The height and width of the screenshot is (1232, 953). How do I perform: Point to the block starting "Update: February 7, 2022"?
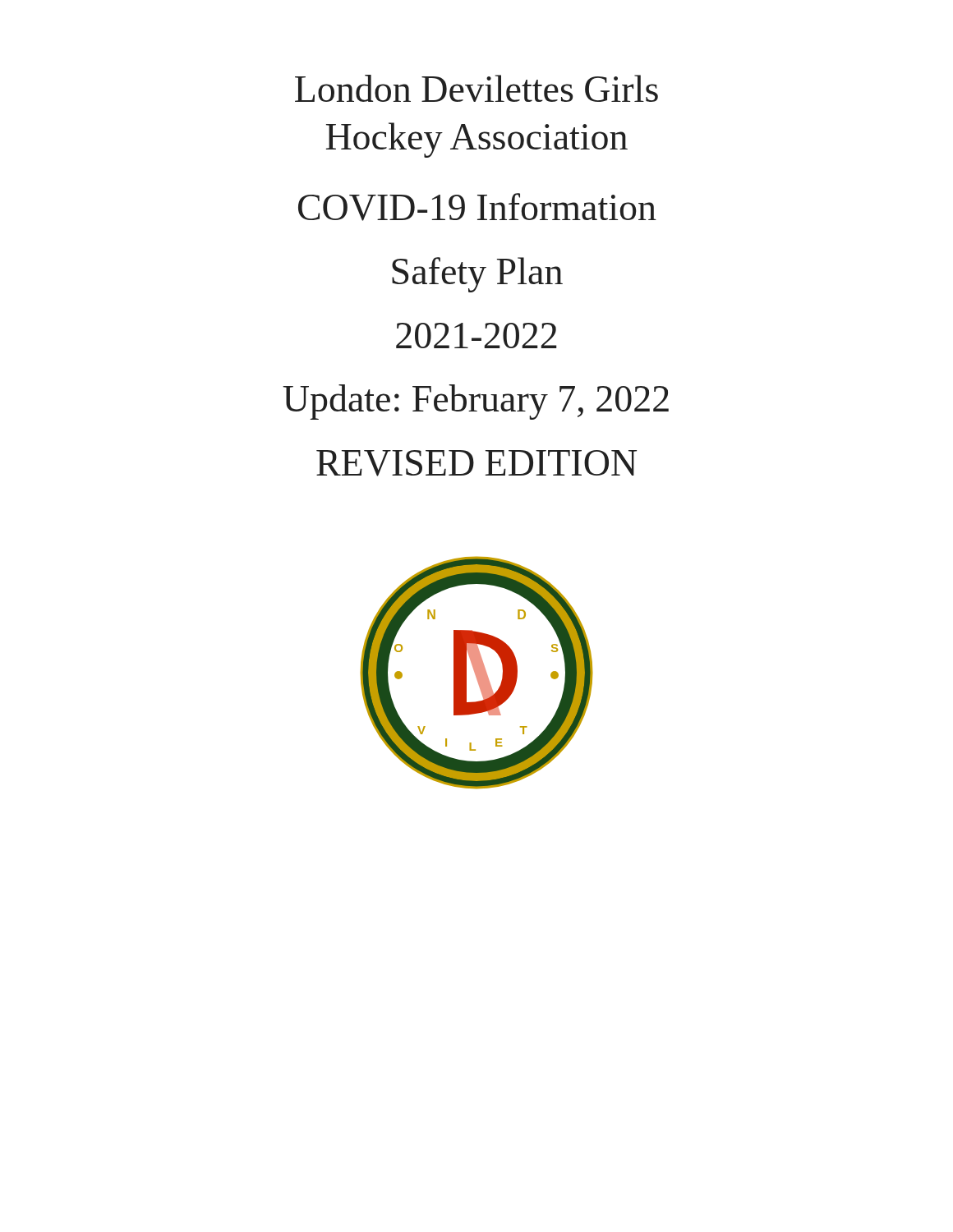pyautogui.click(x=476, y=399)
